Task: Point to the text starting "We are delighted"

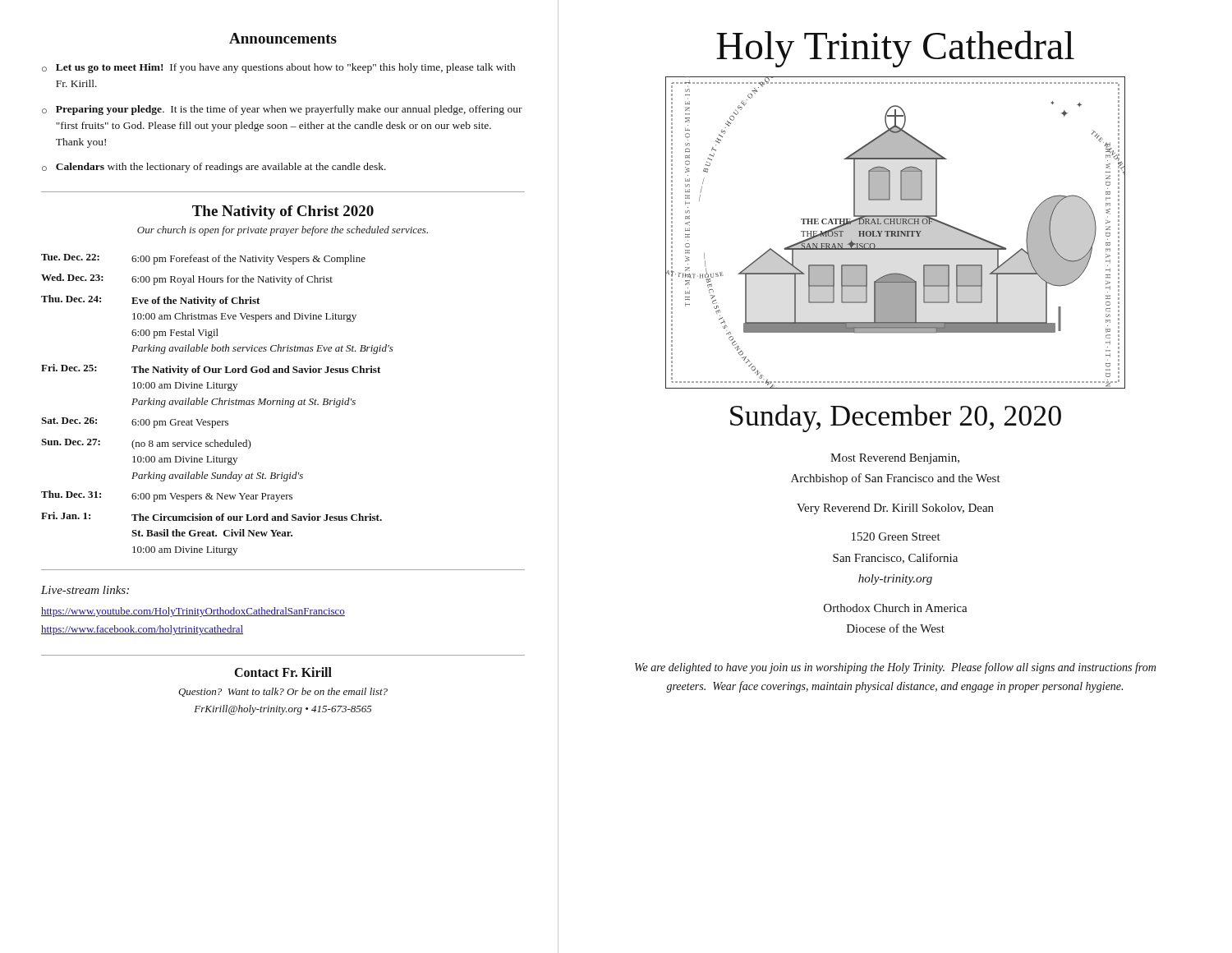Action: (x=895, y=677)
